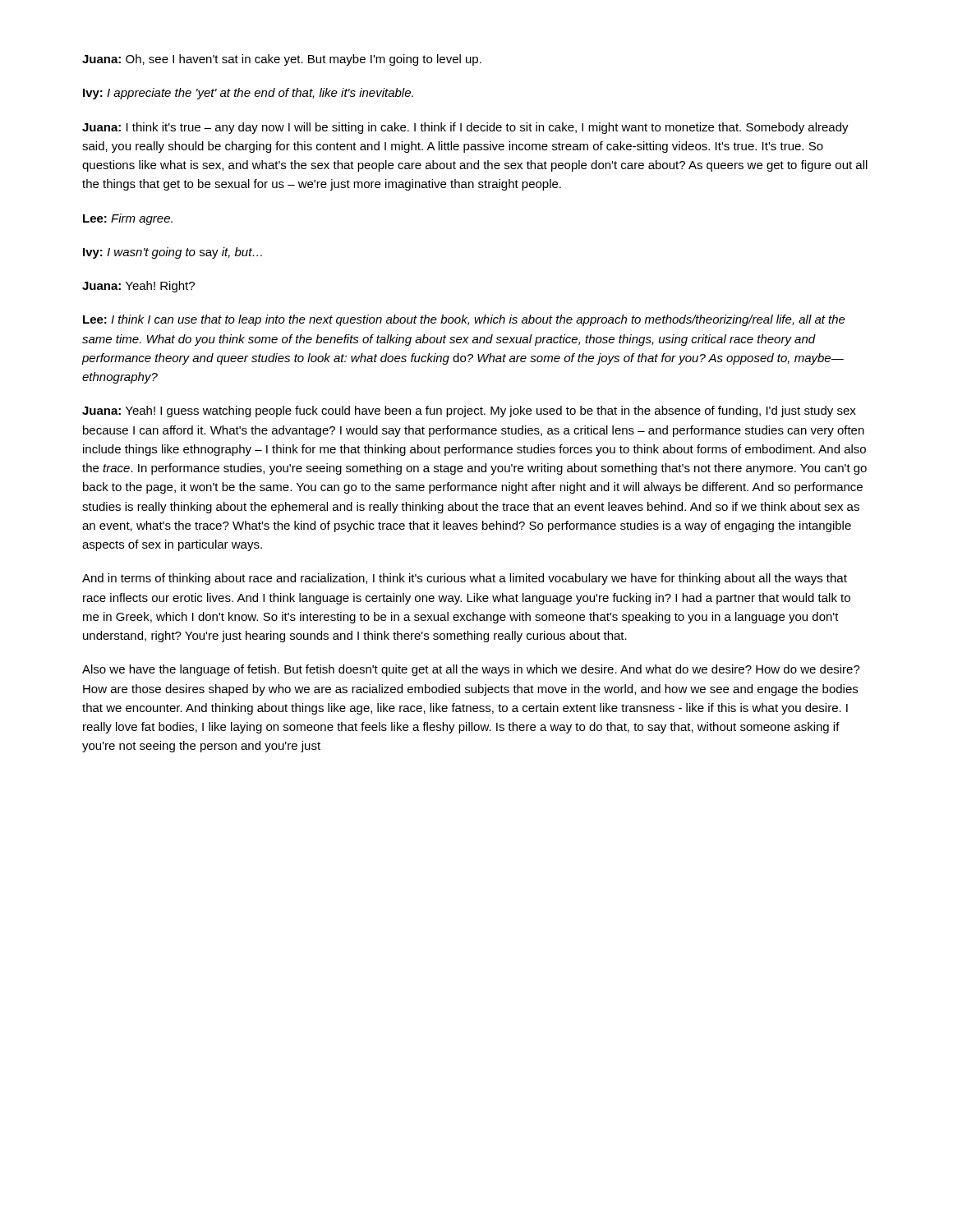
Task: Point to the text starting "Juana: Yeah! I guess watching people fuck"
Action: click(x=475, y=477)
